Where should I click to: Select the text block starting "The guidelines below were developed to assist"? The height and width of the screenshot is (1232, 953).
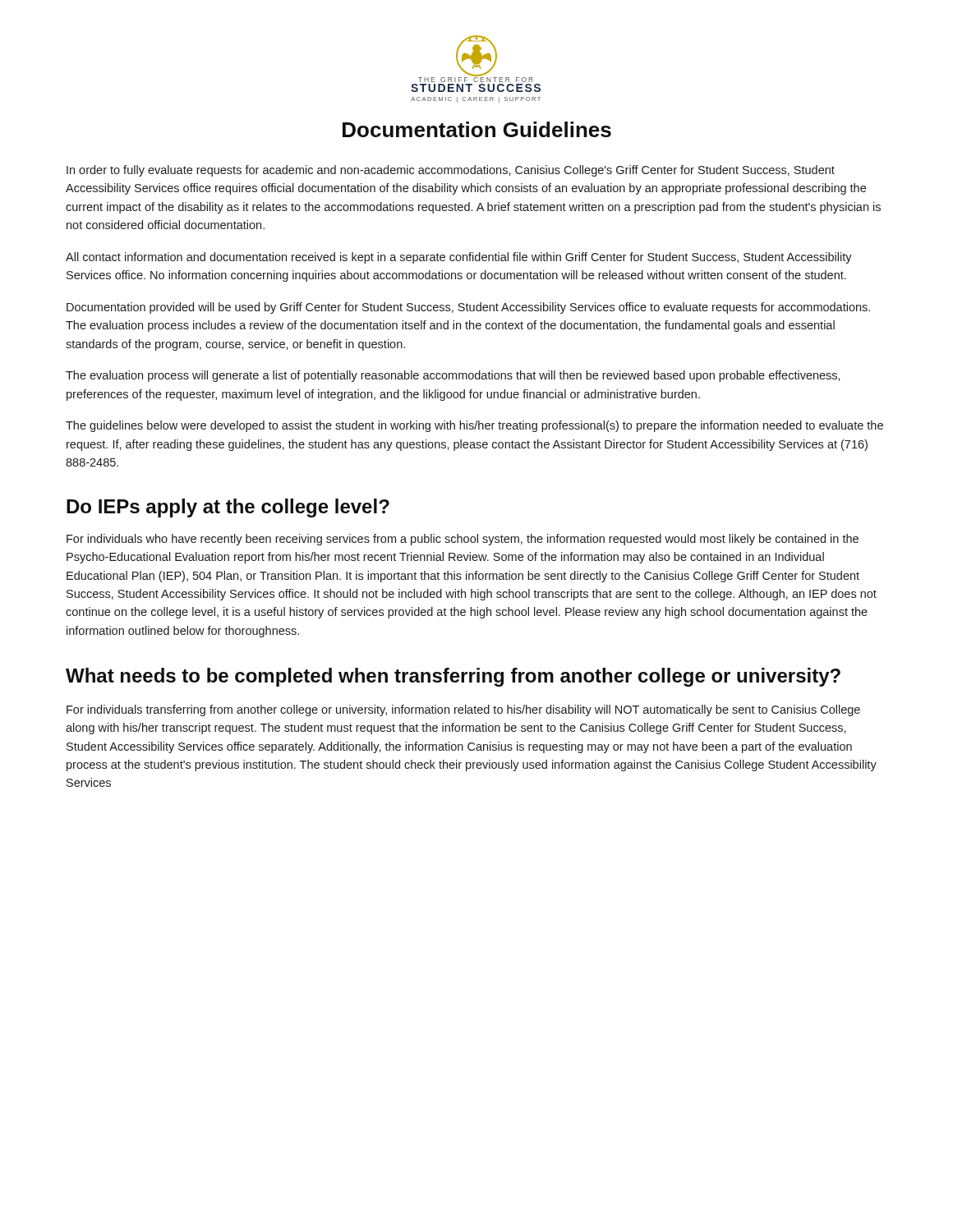pyautogui.click(x=475, y=444)
